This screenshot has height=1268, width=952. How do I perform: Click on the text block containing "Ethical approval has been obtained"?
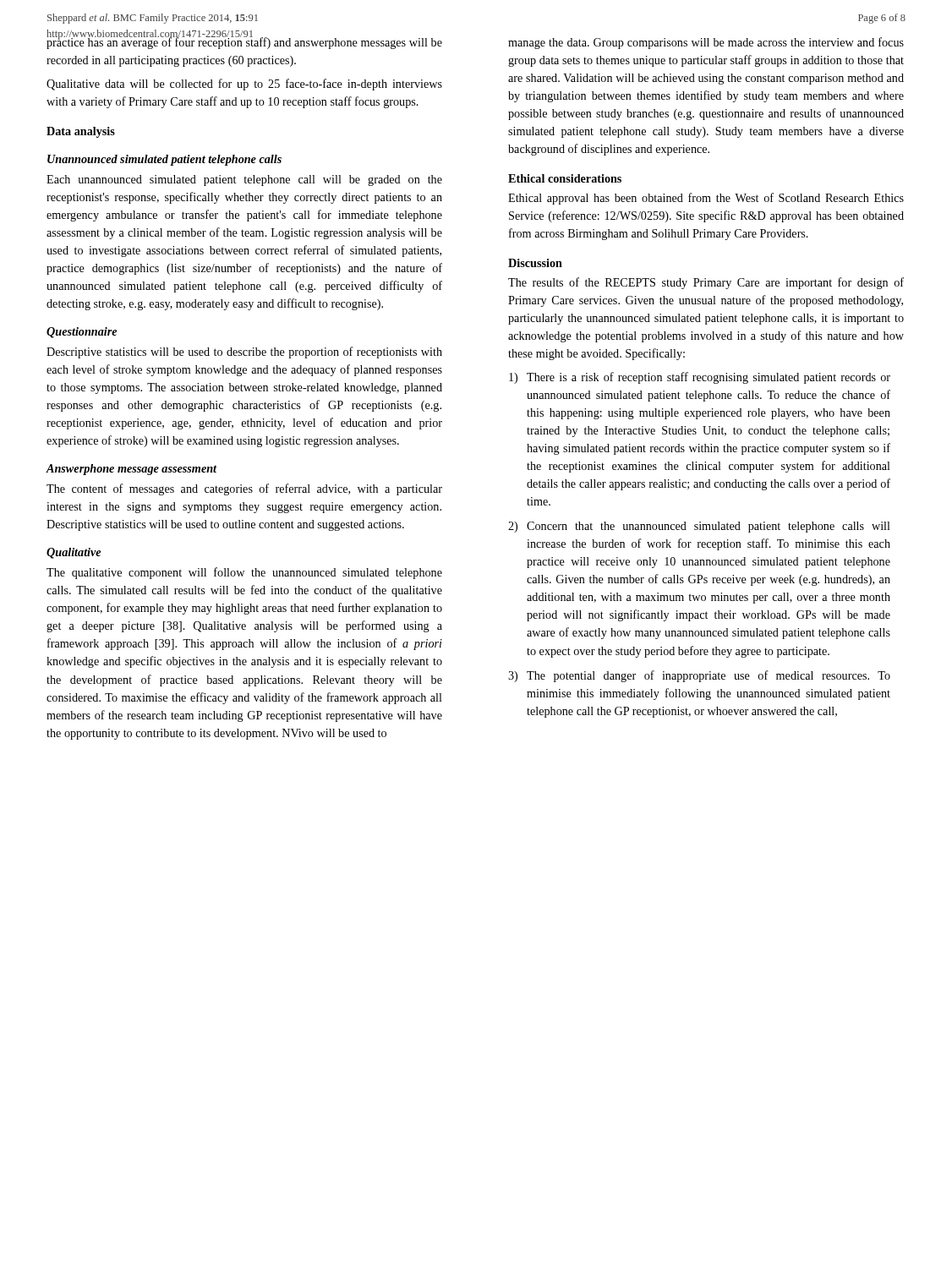[x=706, y=216]
